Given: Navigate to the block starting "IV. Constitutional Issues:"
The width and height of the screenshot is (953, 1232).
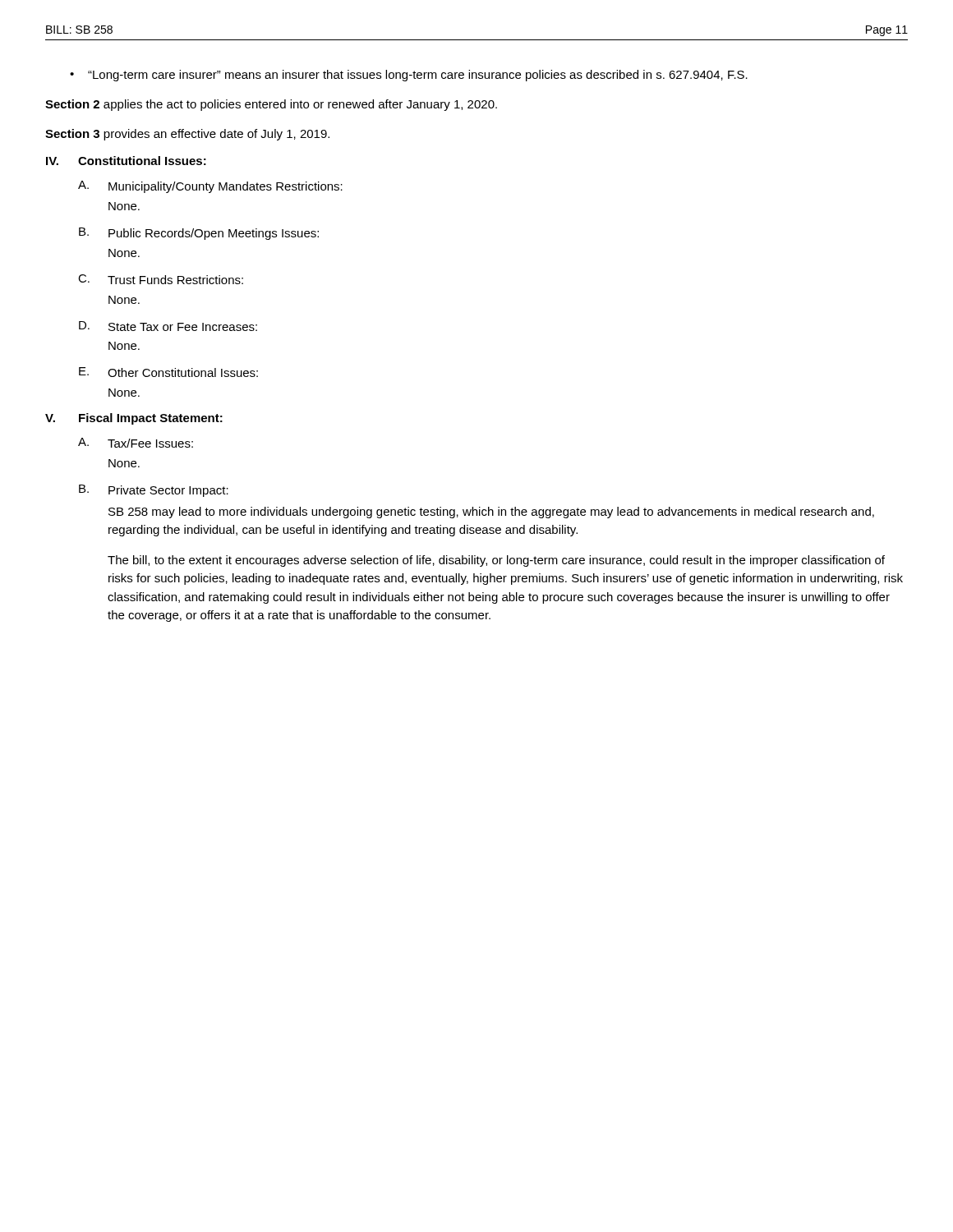Looking at the screenshot, I should pos(126,161).
